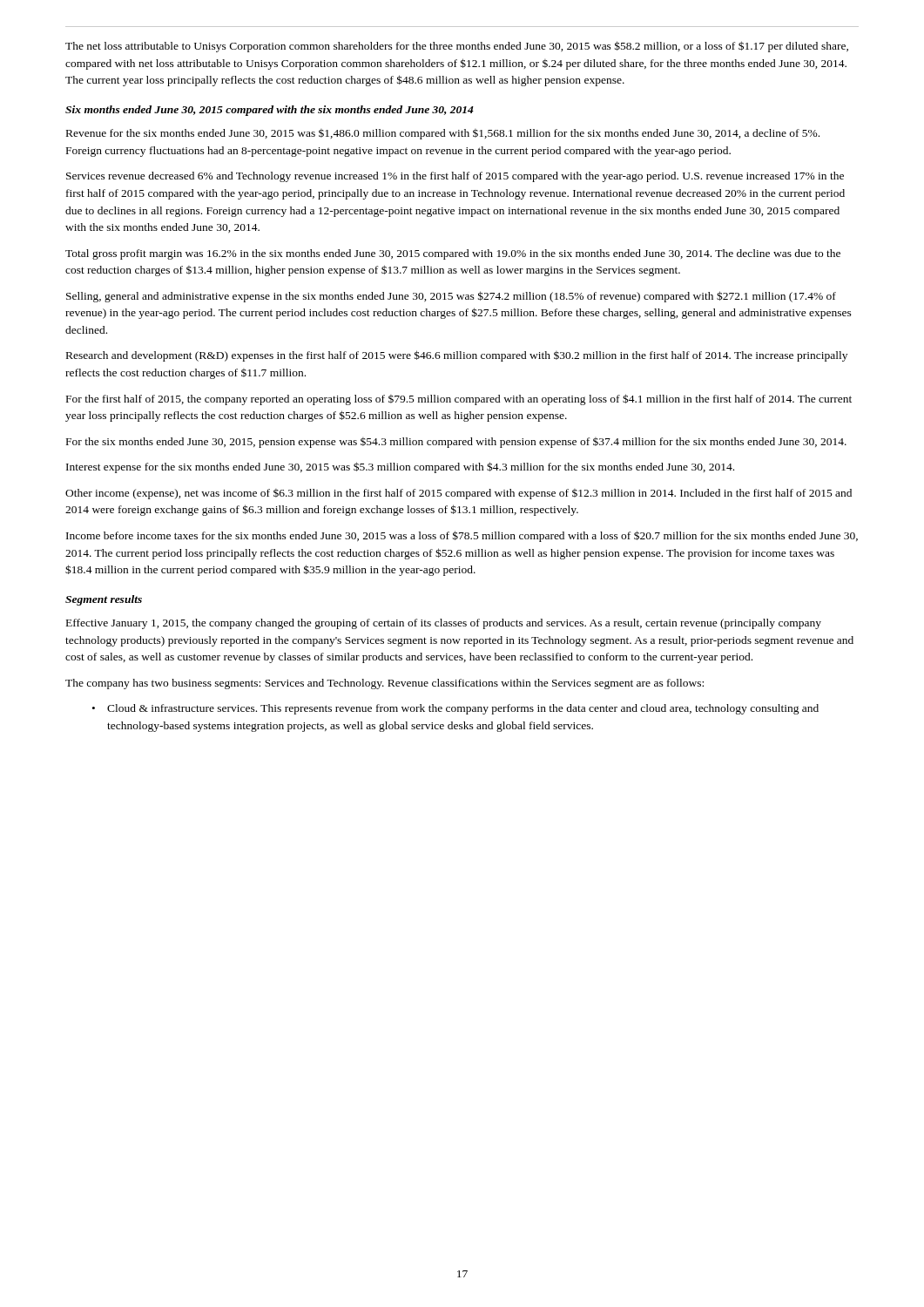Locate the text block containing "Revenue for the six months ended June"
The width and height of the screenshot is (924, 1307).
pos(443,142)
